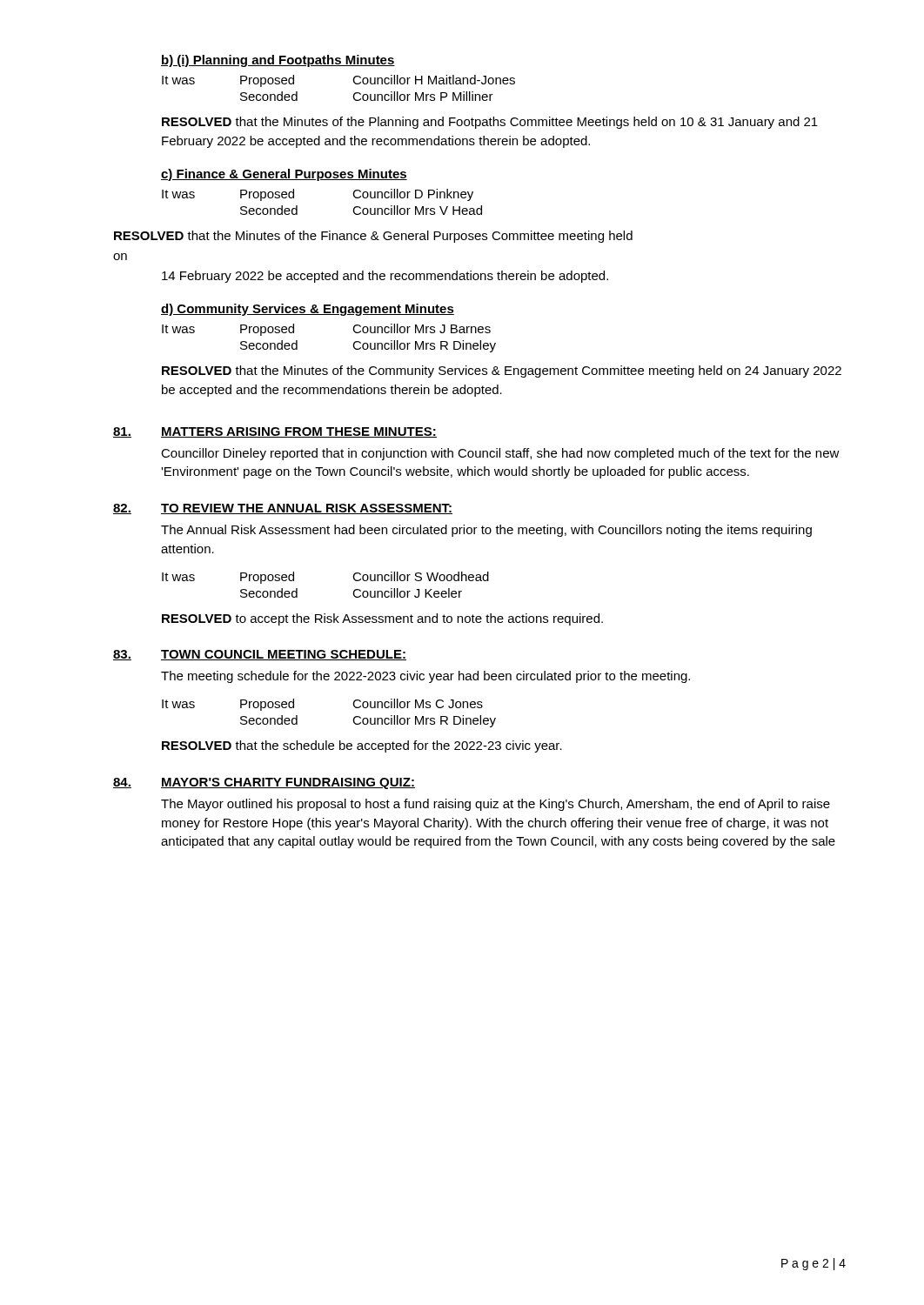Select the text block starting "The Annual Risk Assessment had been circulated prior"

click(x=487, y=539)
